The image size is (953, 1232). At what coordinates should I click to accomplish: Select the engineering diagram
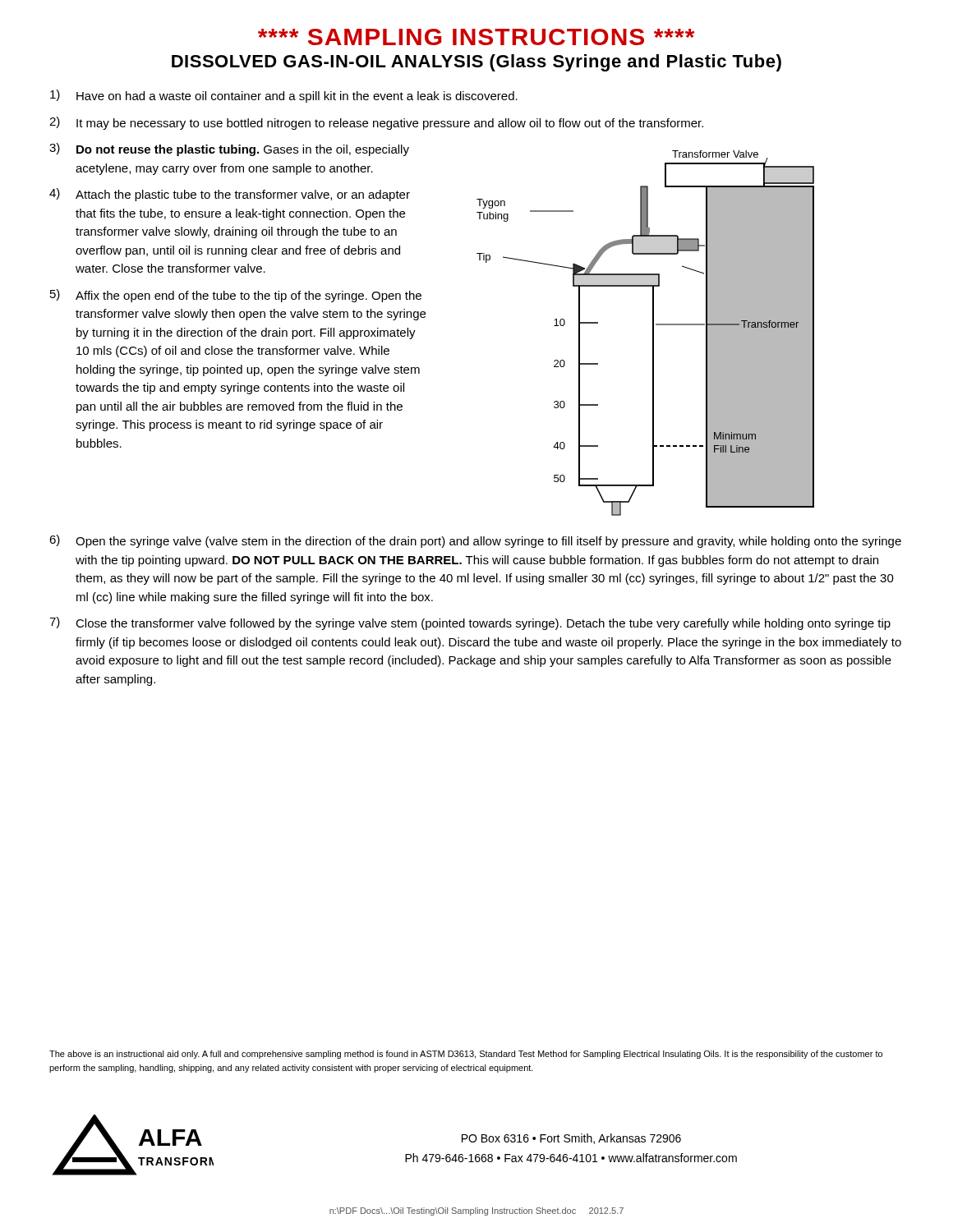[641, 337]
